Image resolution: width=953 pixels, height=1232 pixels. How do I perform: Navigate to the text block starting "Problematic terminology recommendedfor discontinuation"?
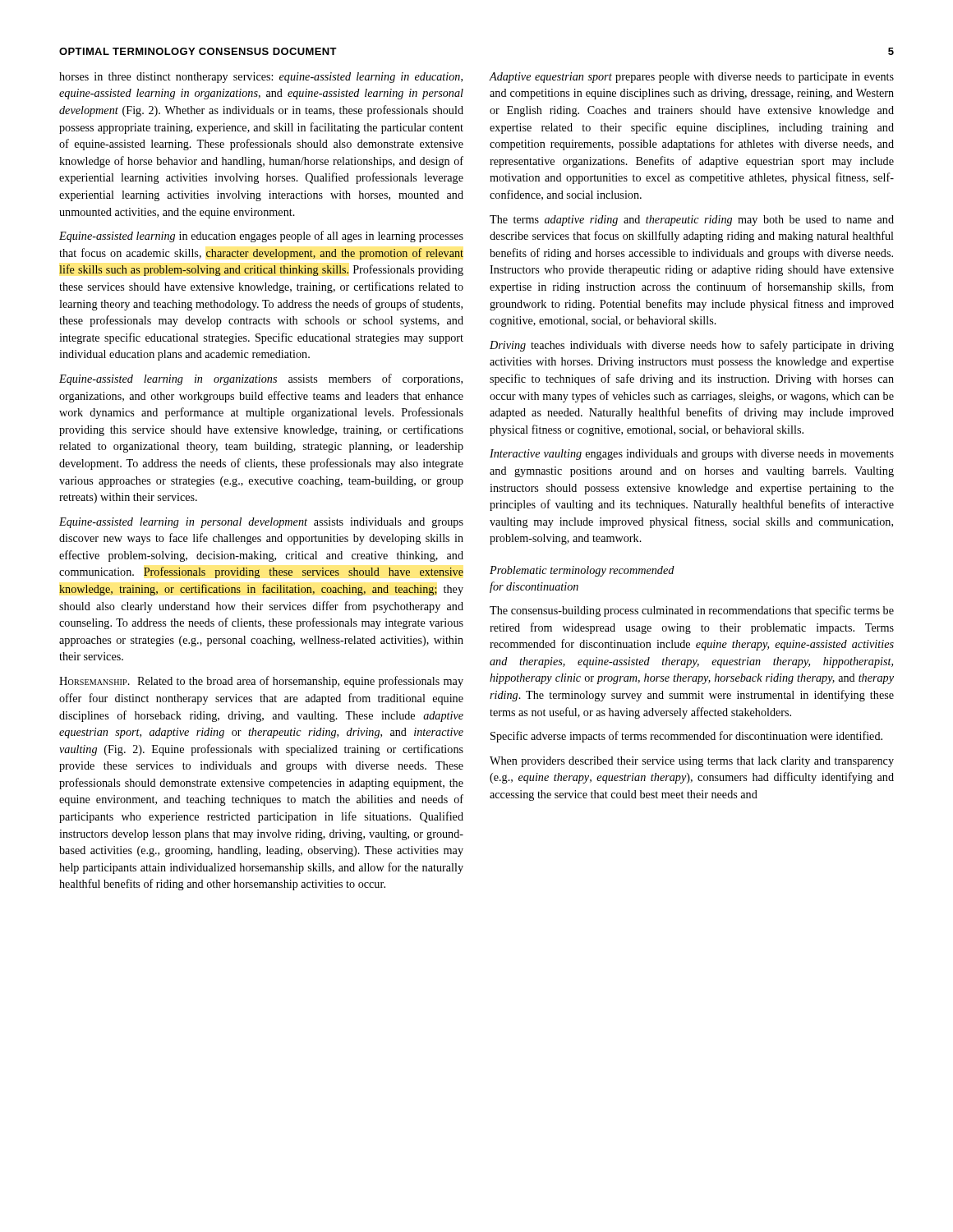(582, 578)
